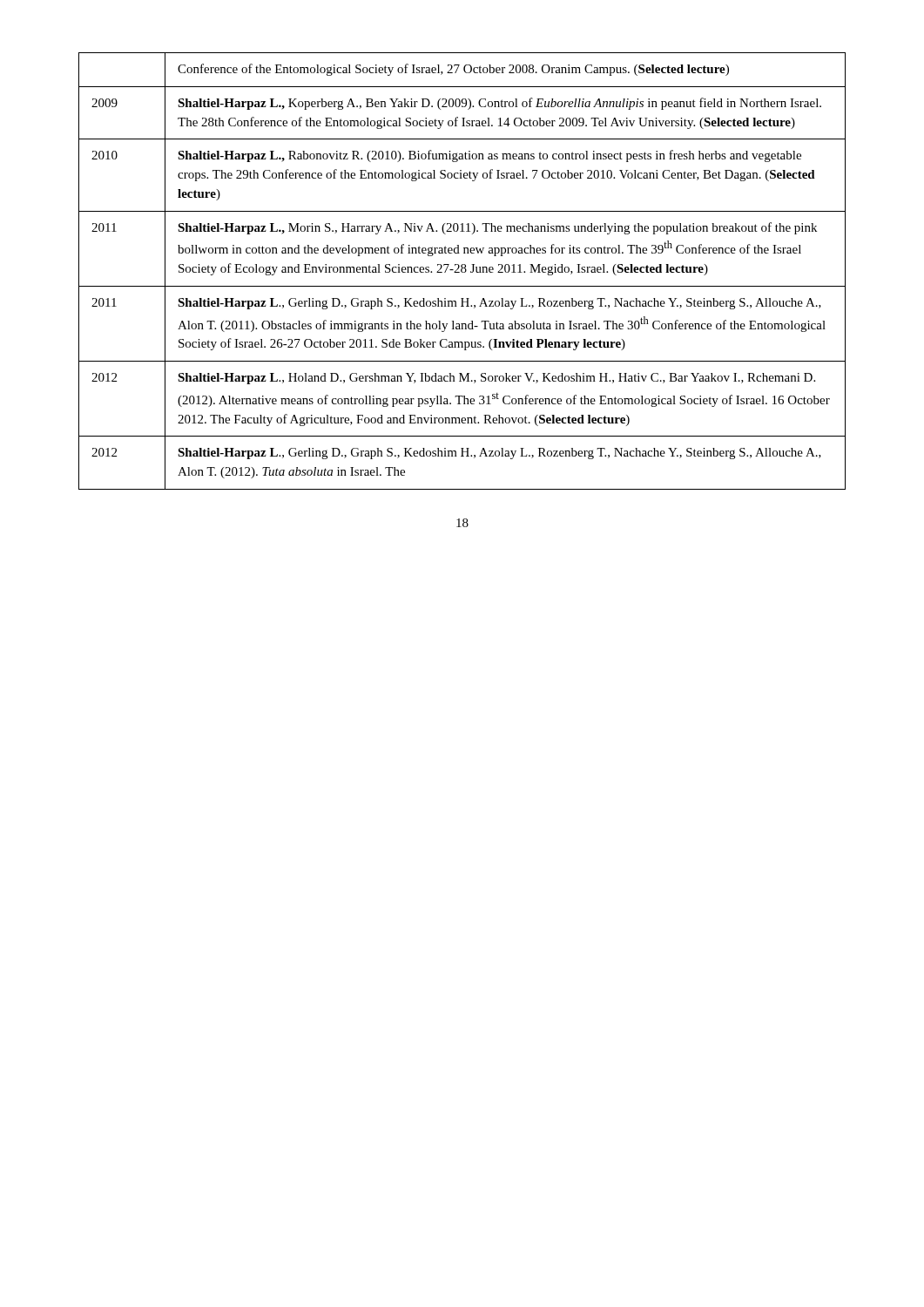Find the table that mentions "Shaltiel-Harpaz L., Rabonovitz R. (2010)."
924x1307 pixels.
[x=462, y=271]
